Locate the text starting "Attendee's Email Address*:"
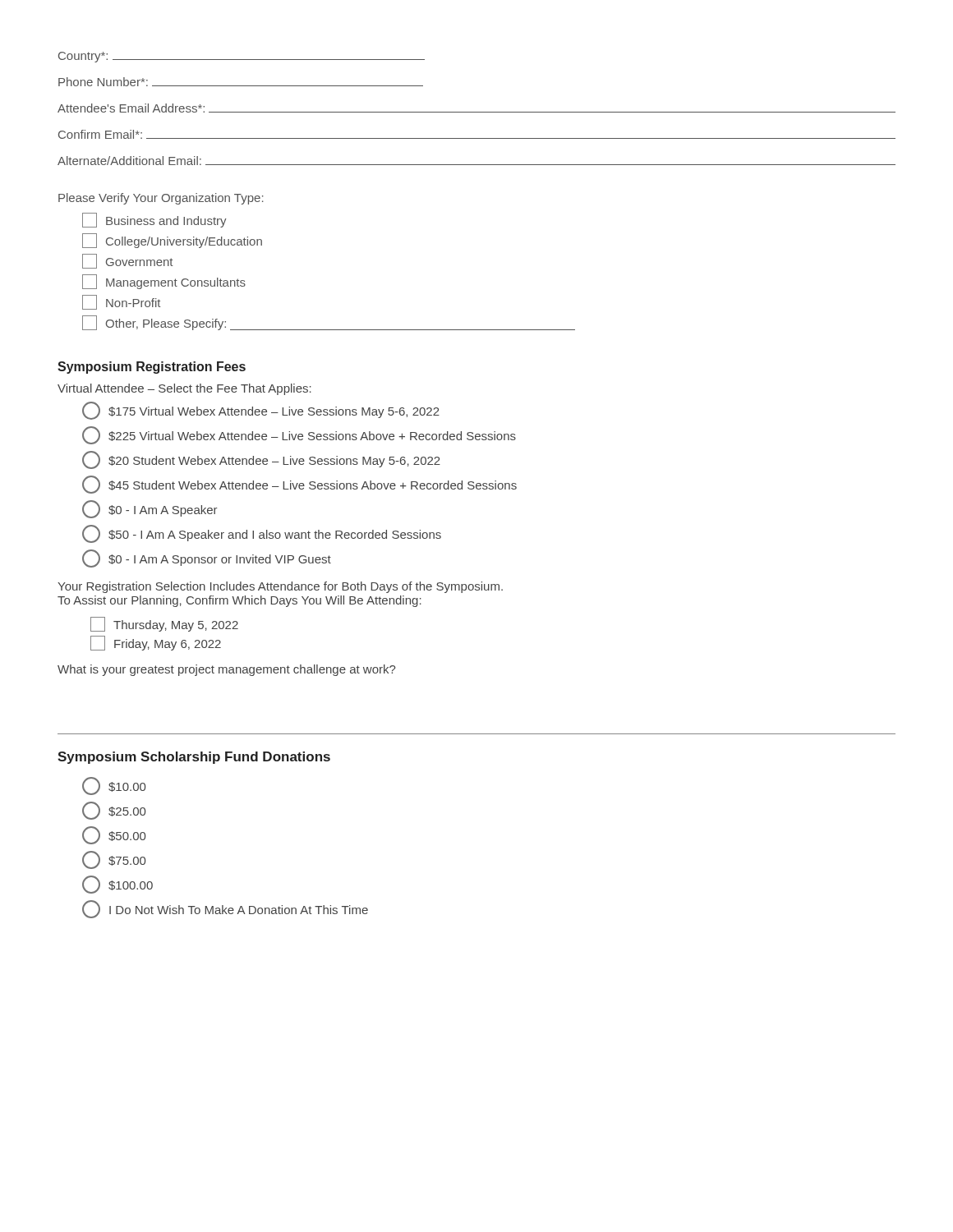 tap(476, 106)
